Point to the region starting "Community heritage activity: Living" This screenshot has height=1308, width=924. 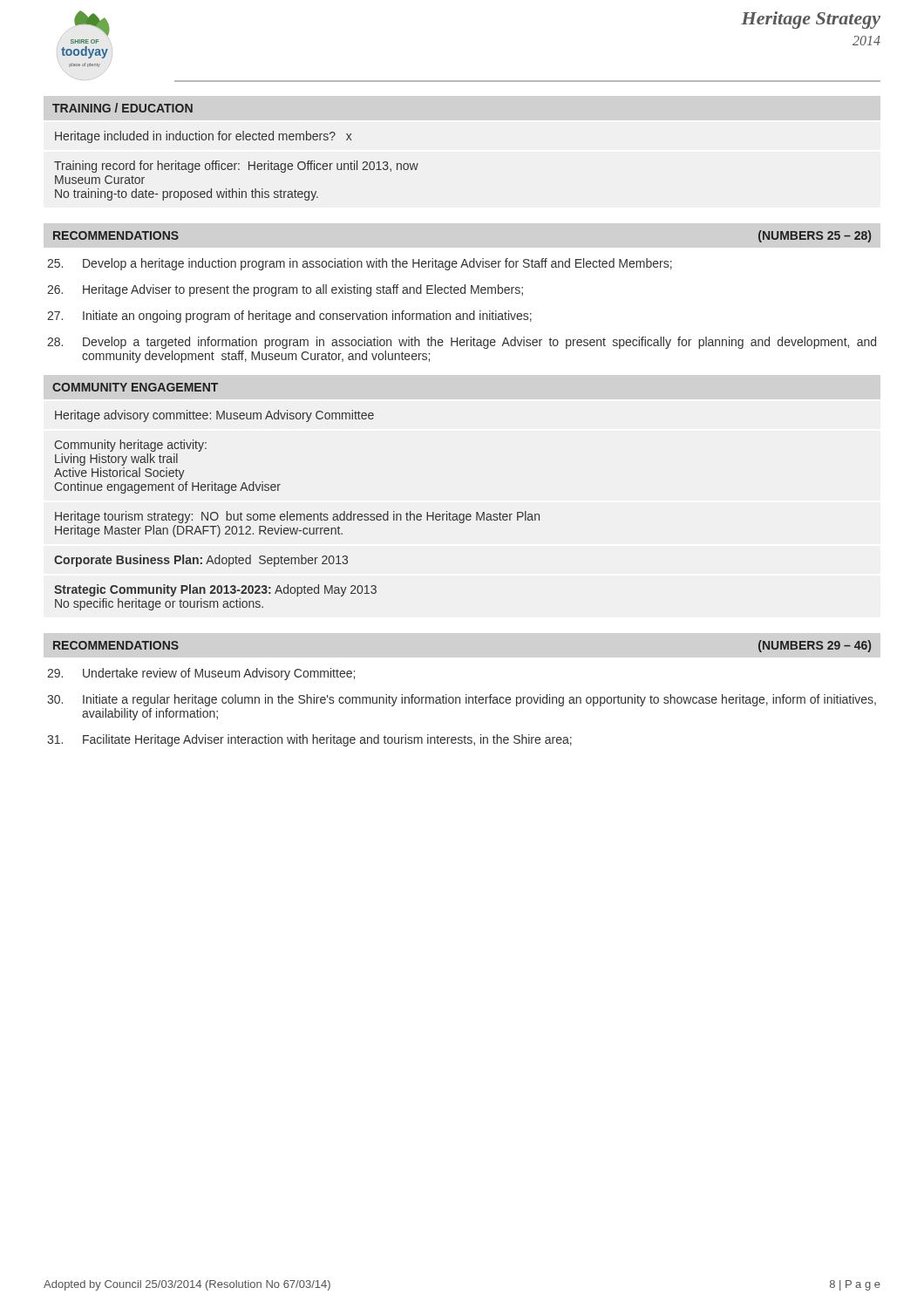167,466
